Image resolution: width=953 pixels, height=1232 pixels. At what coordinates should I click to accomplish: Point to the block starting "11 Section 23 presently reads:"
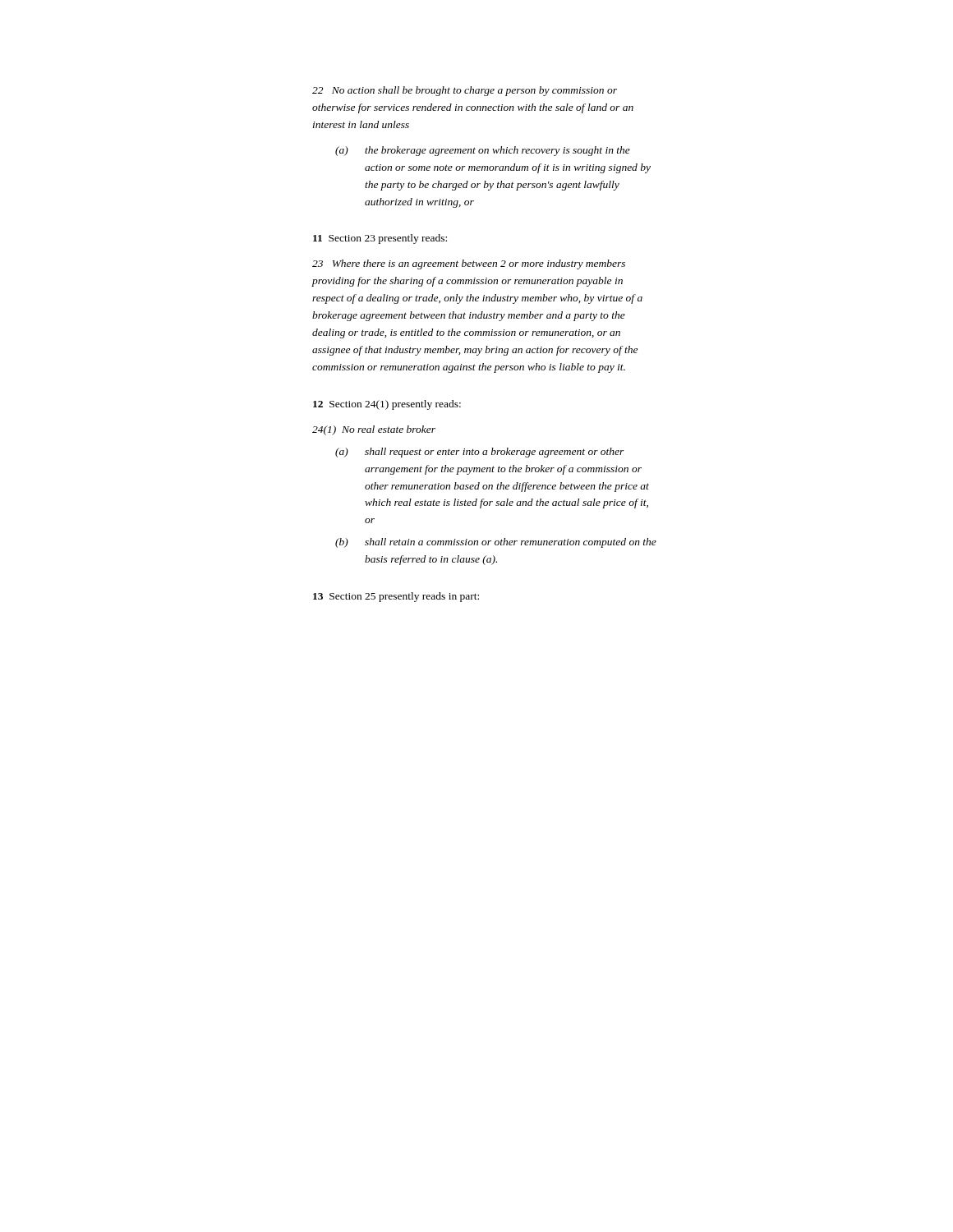tap(380, 238)
